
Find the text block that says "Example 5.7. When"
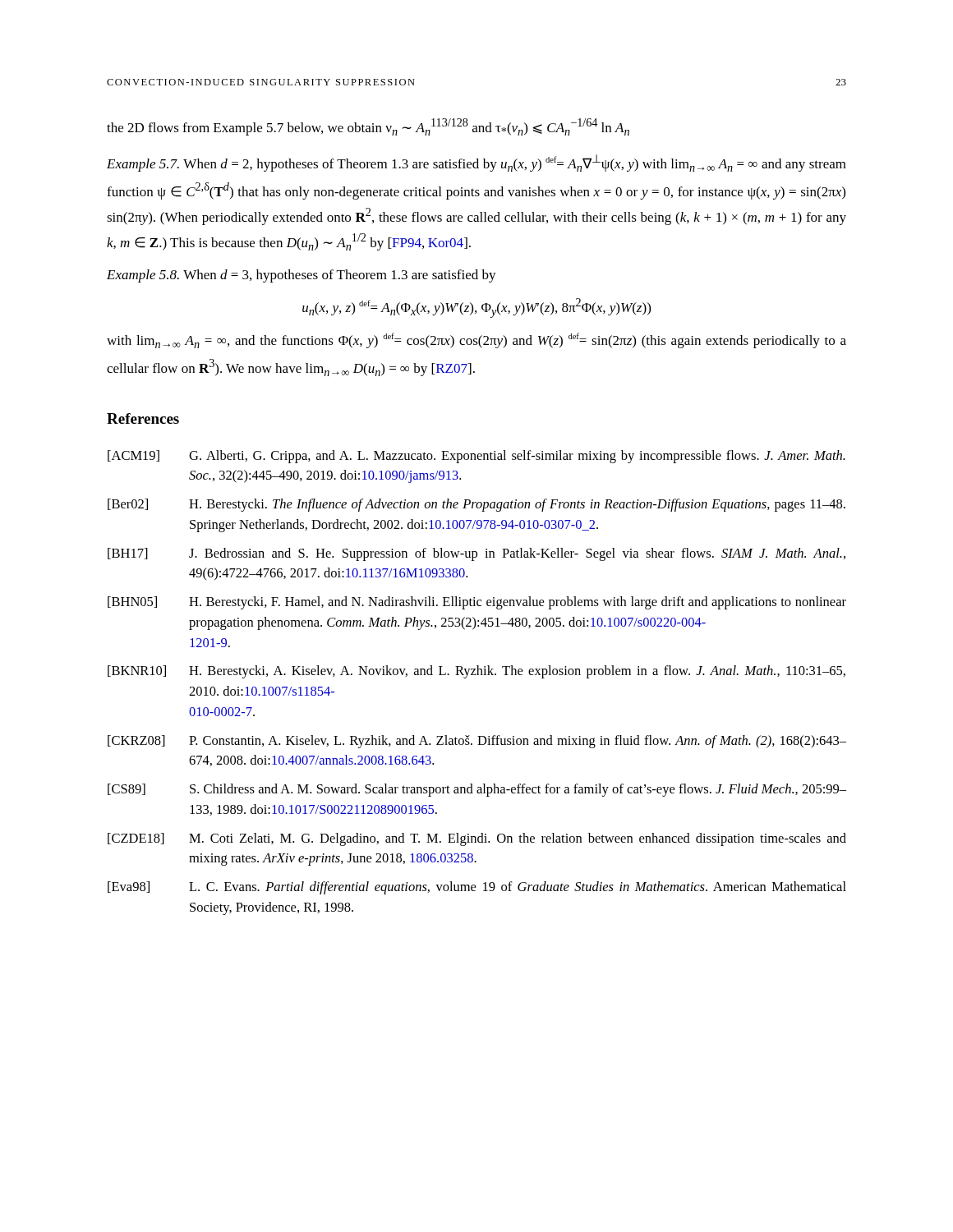pos(476,203)
